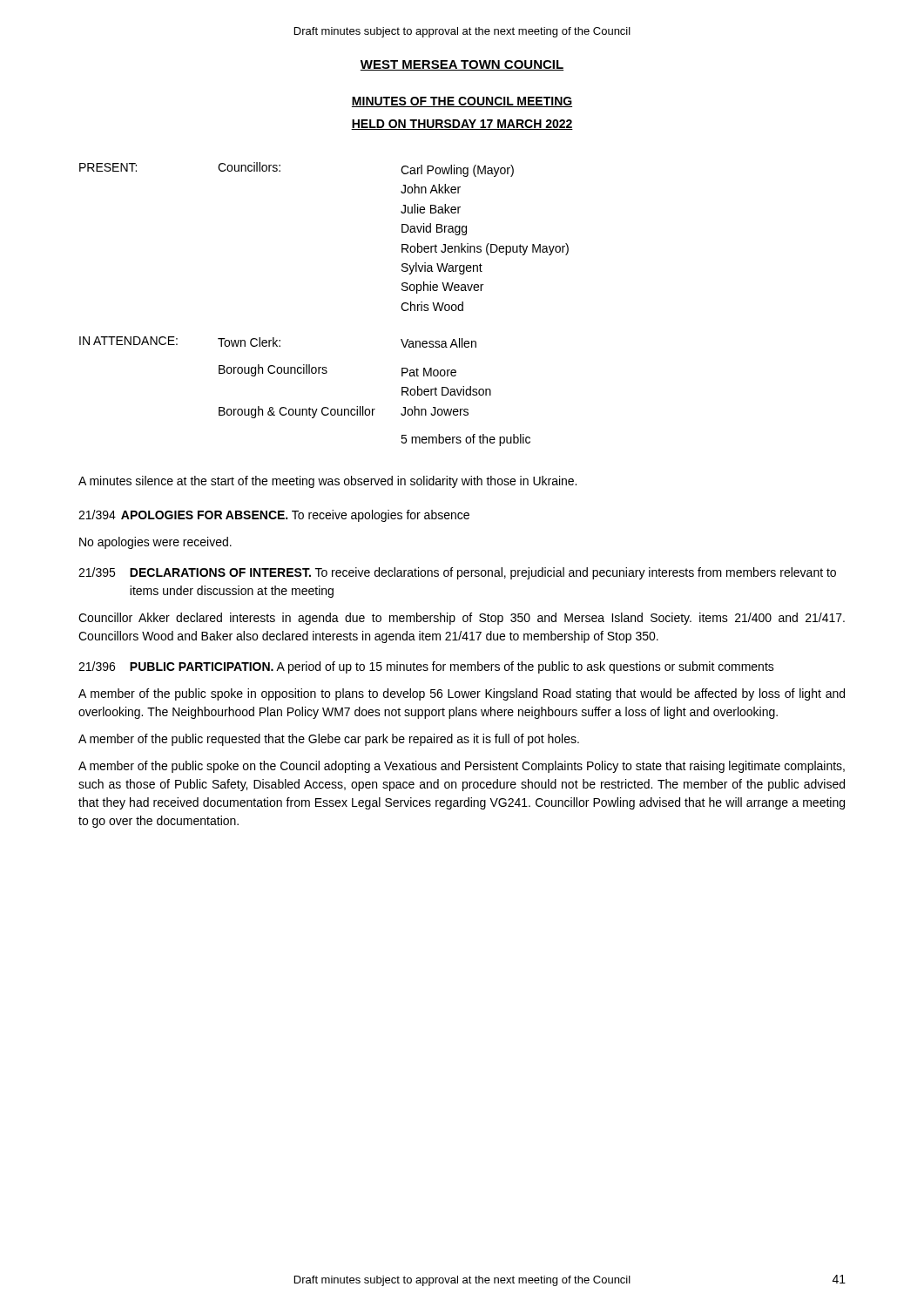Navigate to the region starting "PRESENT: Councillors: Carl"
The height and width of the screenshot is (1307, 924).
pos(462,238)
